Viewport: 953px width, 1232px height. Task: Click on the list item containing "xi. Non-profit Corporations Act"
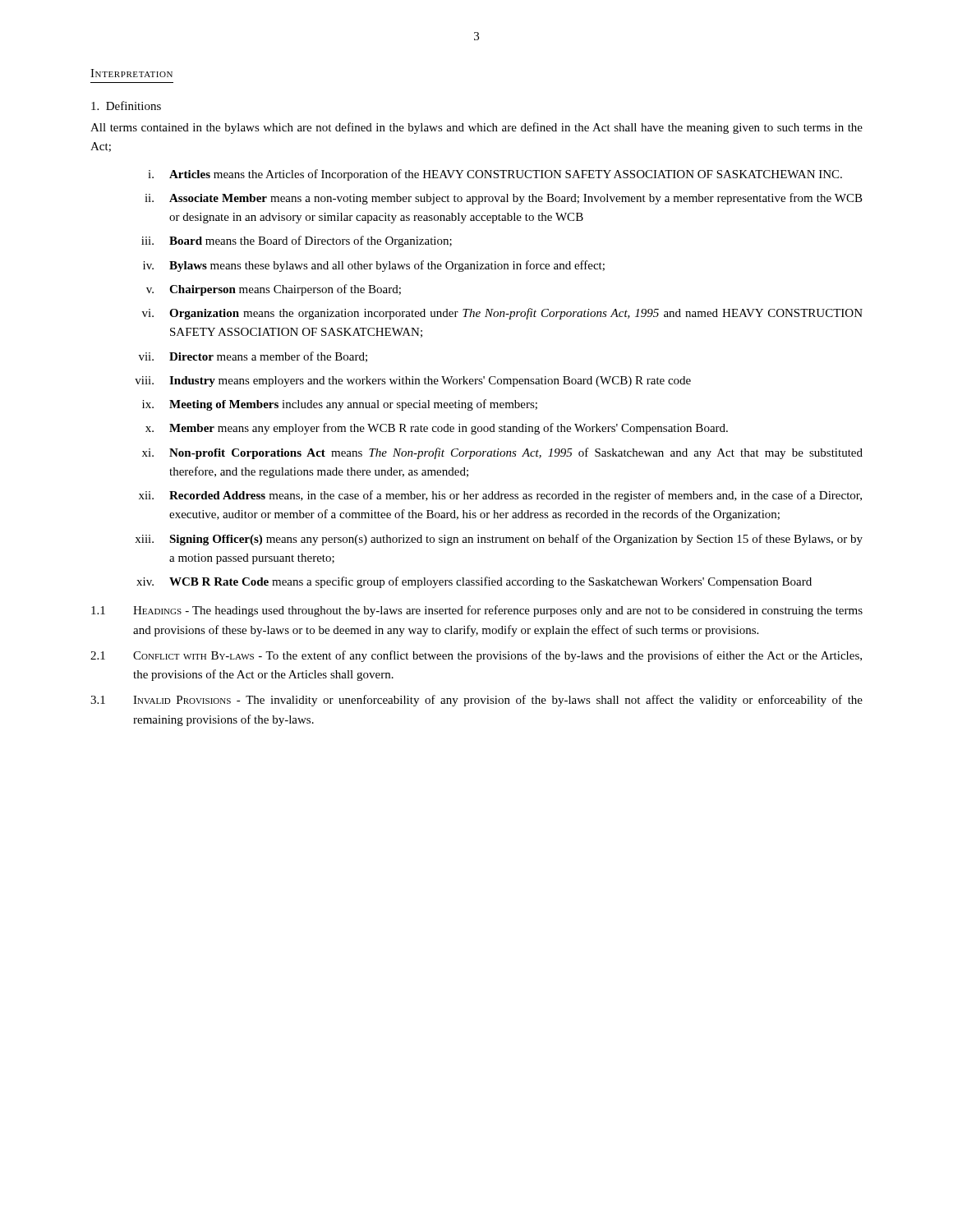(x=485, y=462)
